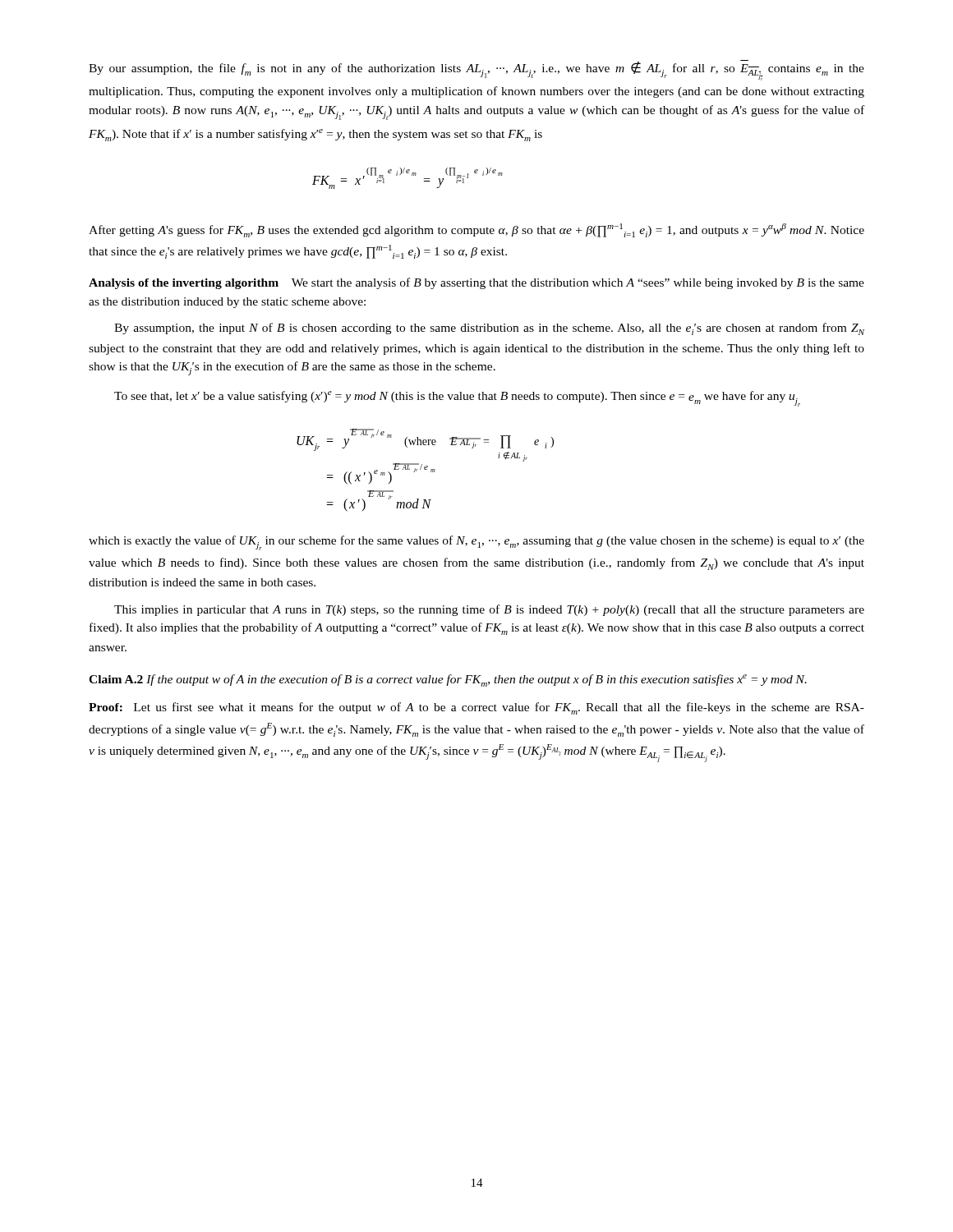Locate the formula that opens with "UK jr = y E"

pos(425,445)
